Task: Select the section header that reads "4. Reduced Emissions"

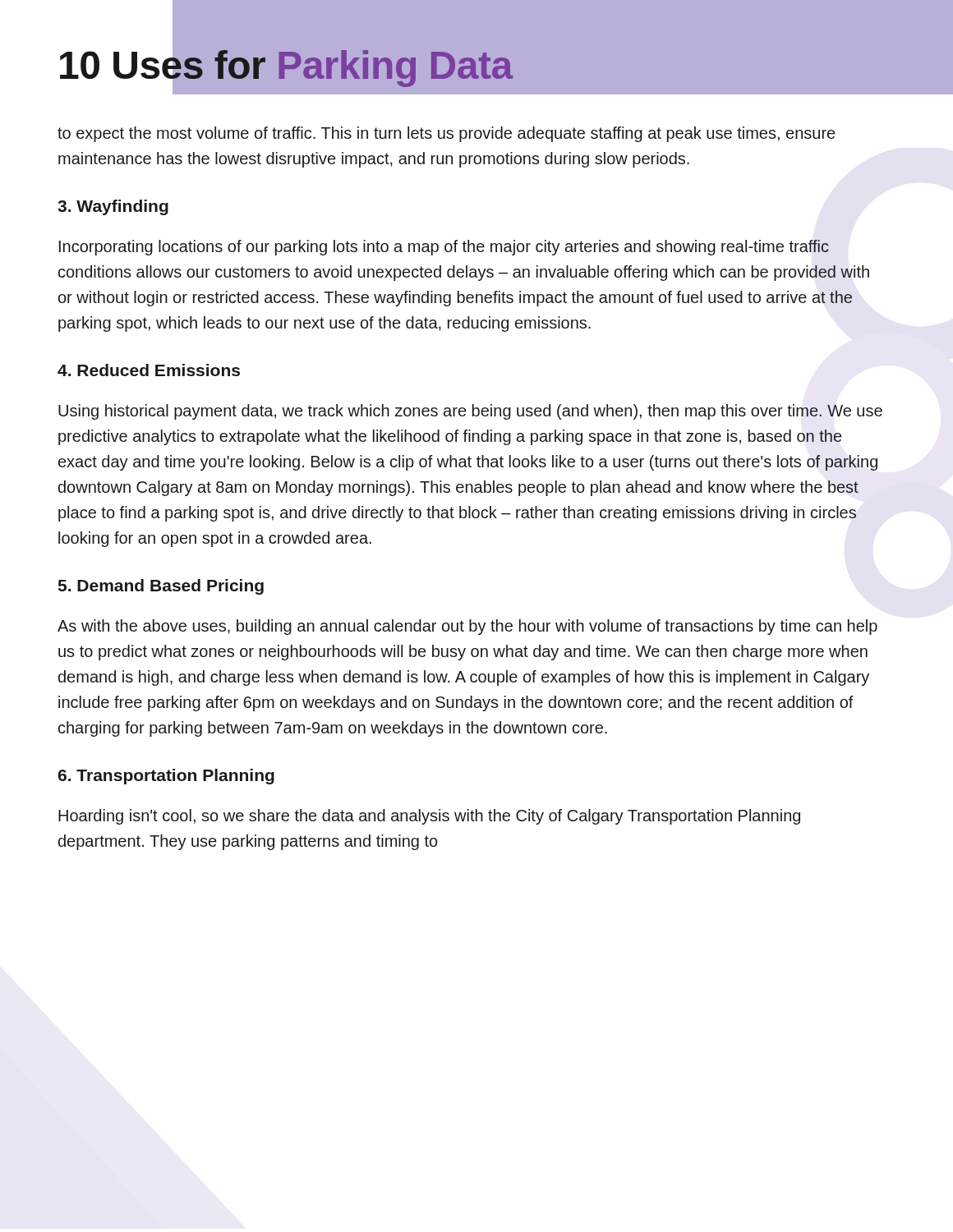Action: click(x=149, y=370)
